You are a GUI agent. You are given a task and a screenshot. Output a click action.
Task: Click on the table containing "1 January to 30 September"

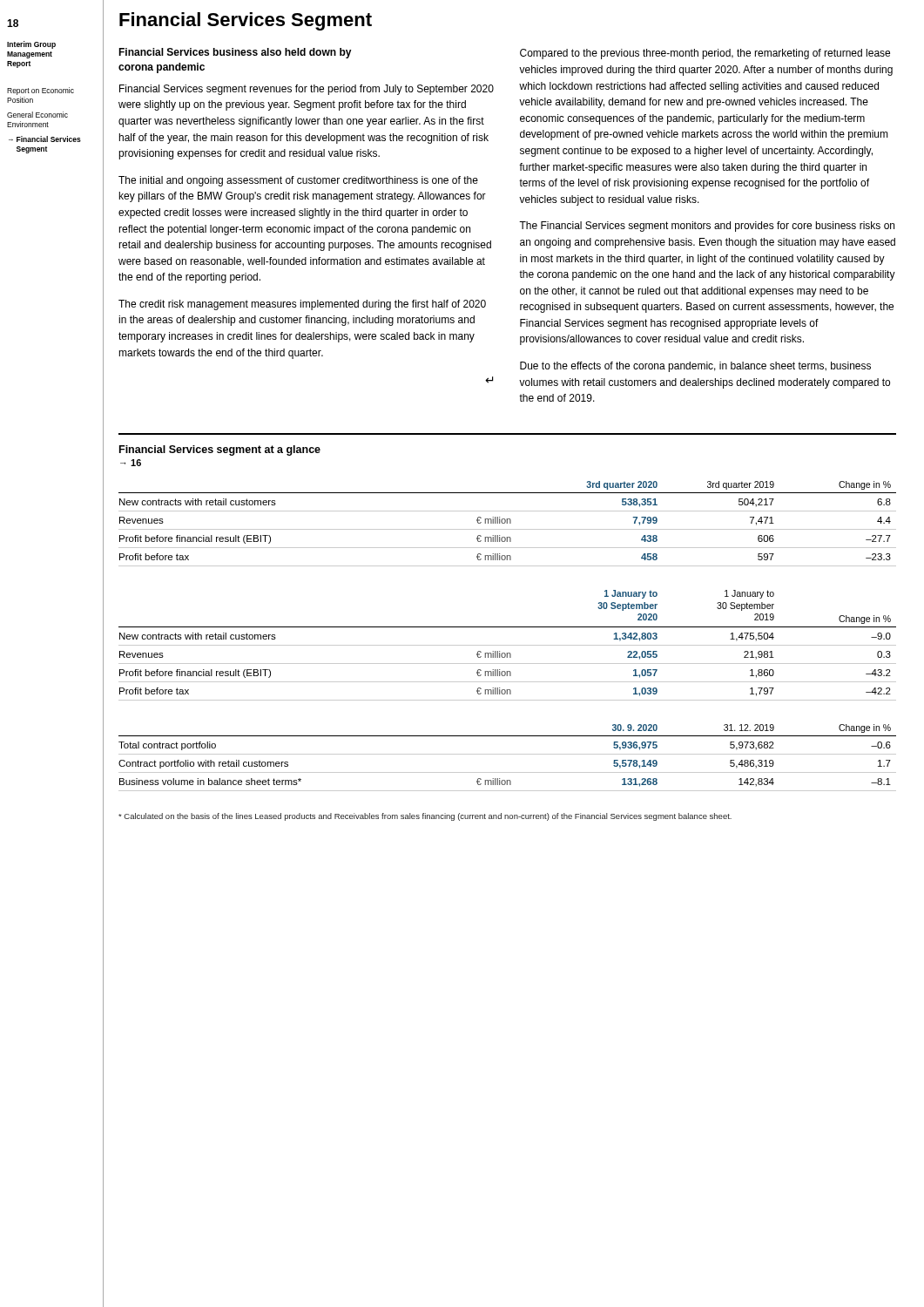pyautogui.click(x=507, y=643)
